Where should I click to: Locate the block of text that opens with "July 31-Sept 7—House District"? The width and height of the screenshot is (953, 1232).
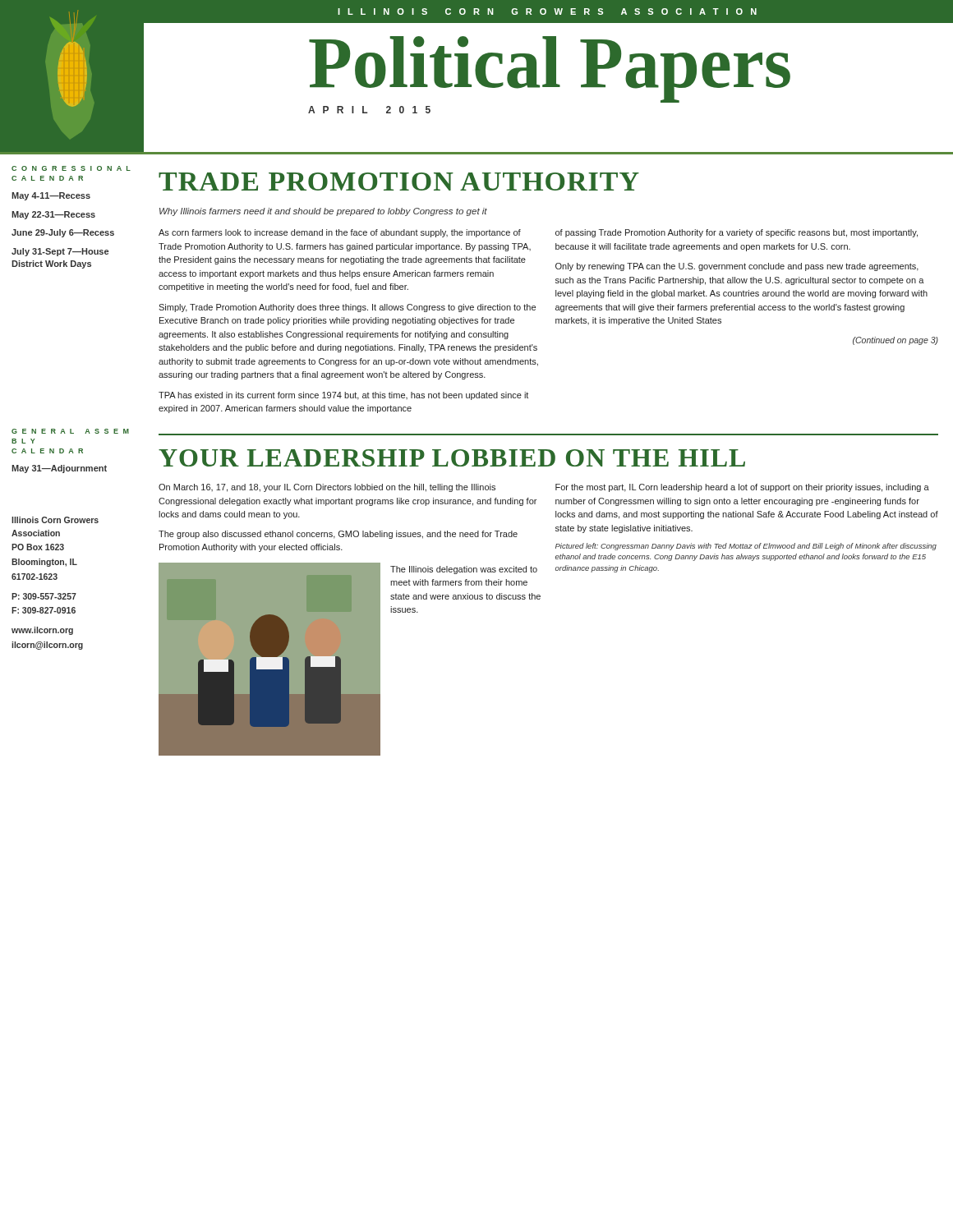pos(60,257)
